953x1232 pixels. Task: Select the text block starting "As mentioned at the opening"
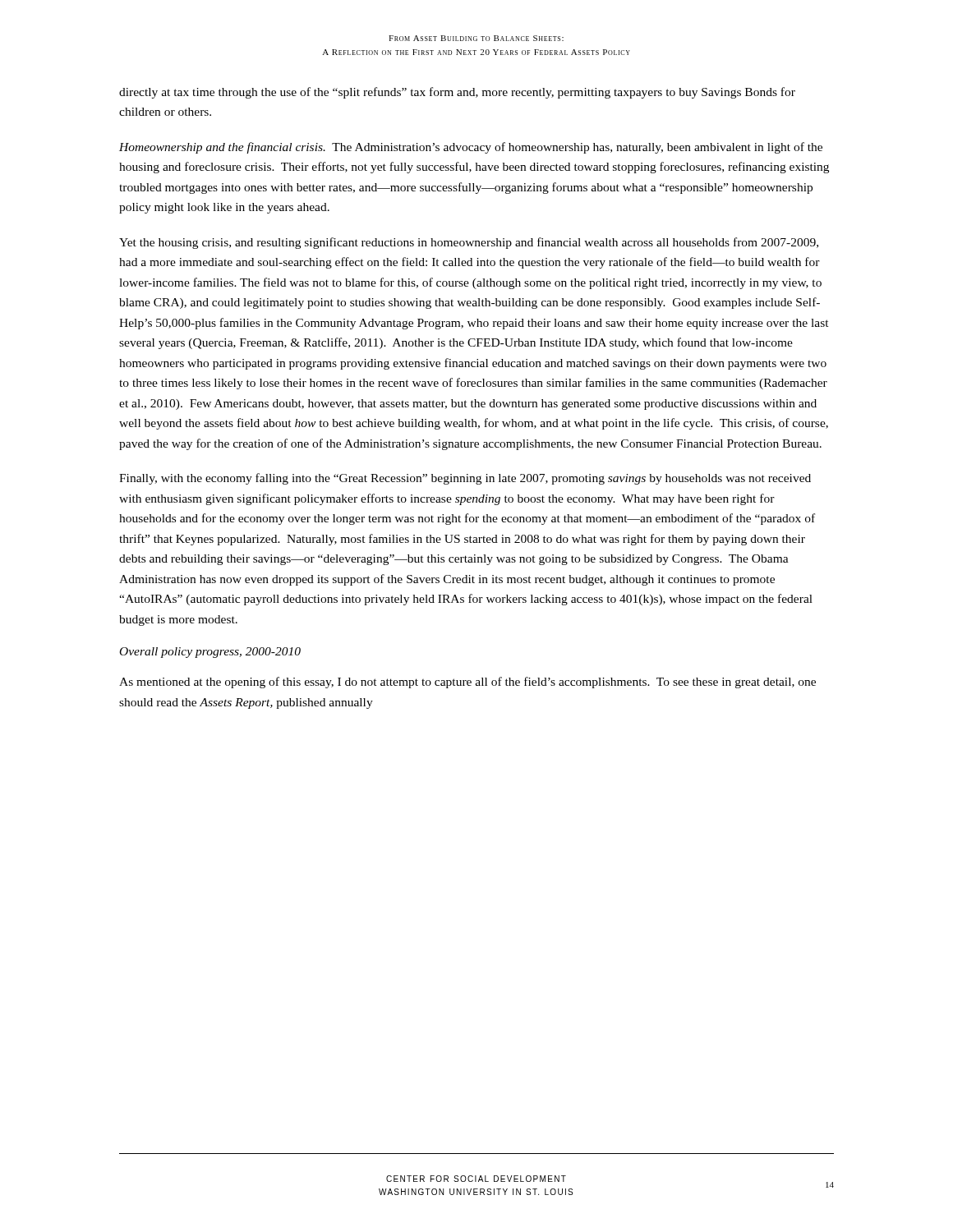[x=468, y=691]
